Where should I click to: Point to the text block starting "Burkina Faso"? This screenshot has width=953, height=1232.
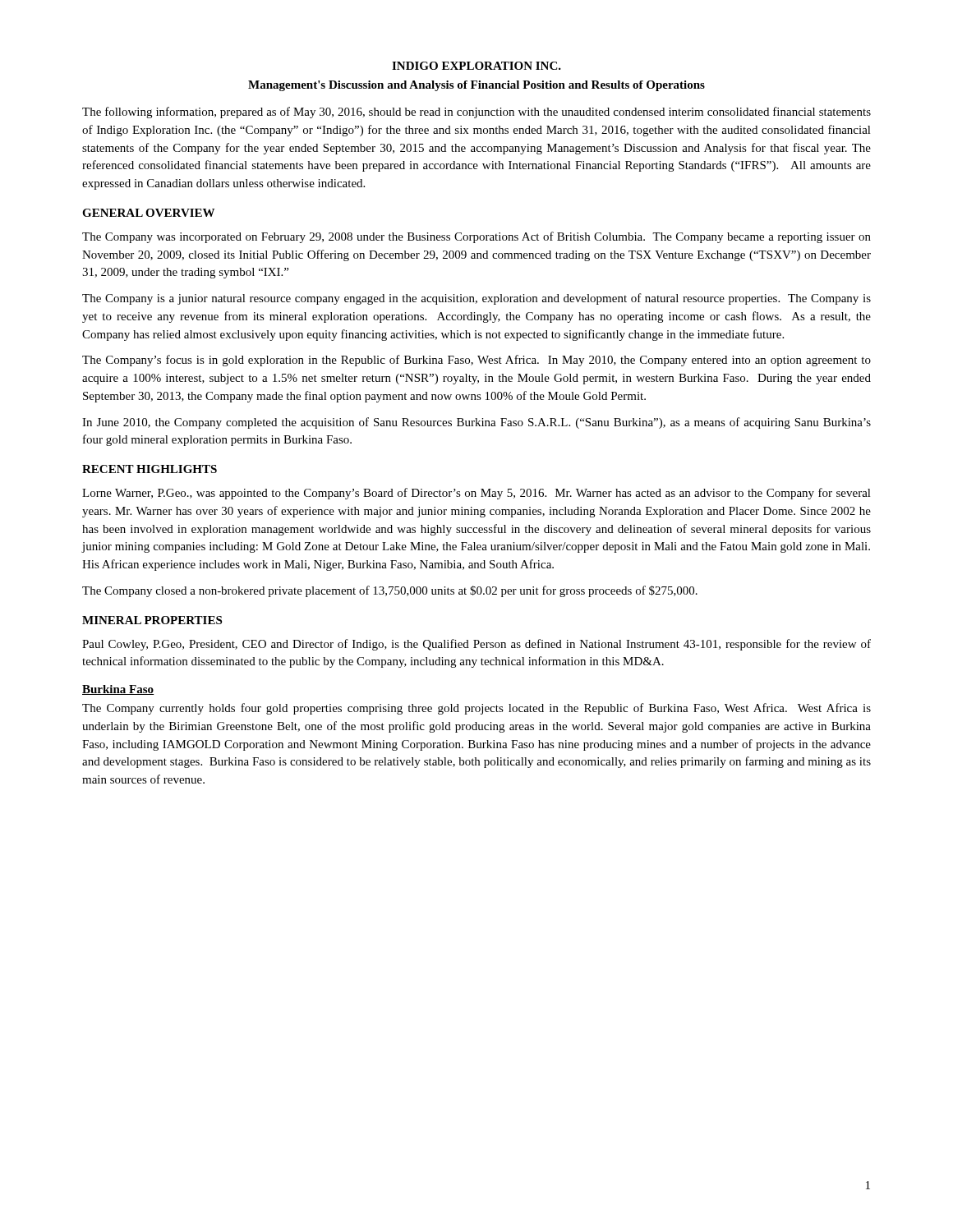pyautogui.click(x=118, y=689)
